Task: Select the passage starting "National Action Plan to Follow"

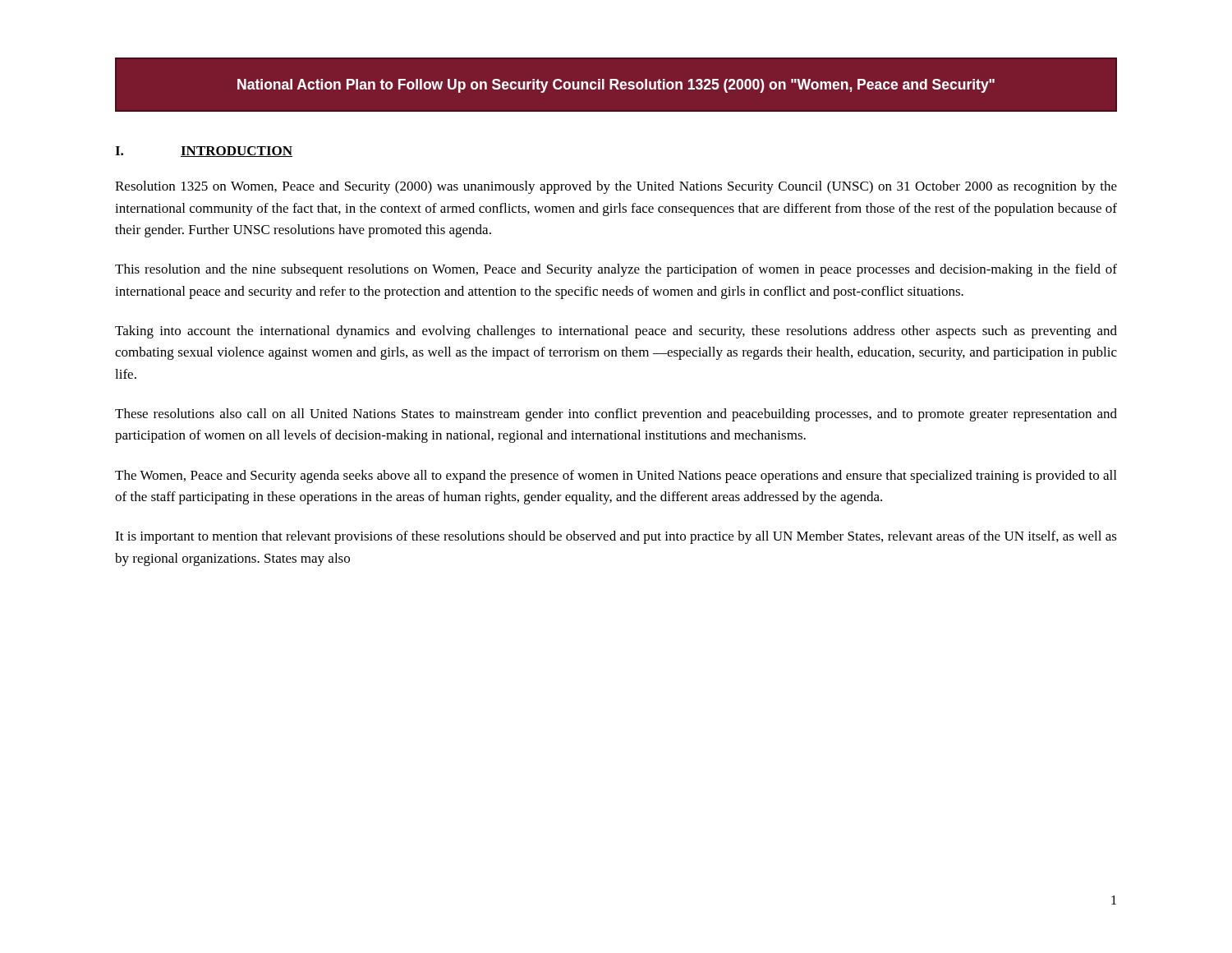Action: tap(616, 85)
